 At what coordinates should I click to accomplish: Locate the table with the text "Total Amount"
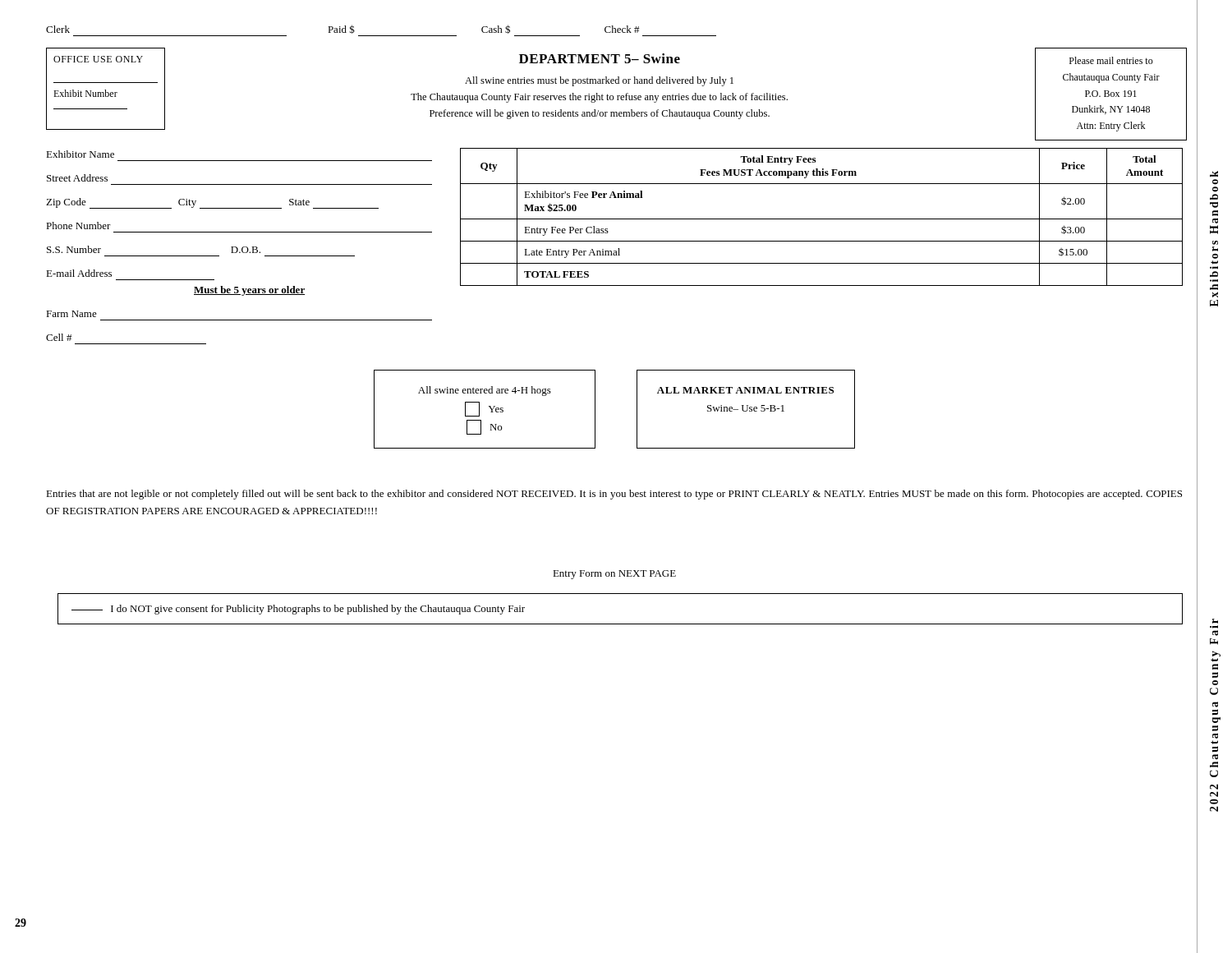[x=821, y=217]
